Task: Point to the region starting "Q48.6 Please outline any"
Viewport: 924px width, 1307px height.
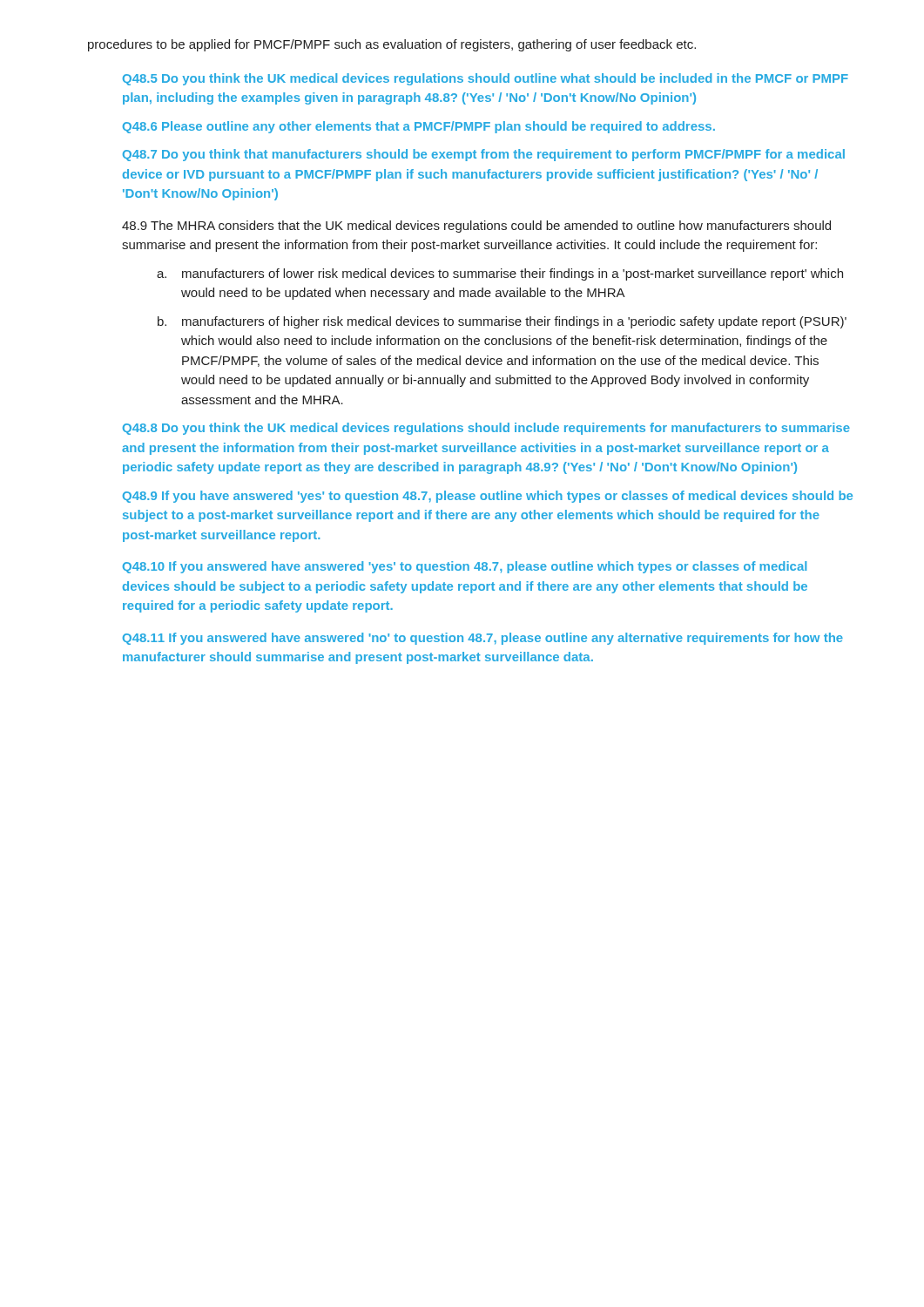Action: 419,125
